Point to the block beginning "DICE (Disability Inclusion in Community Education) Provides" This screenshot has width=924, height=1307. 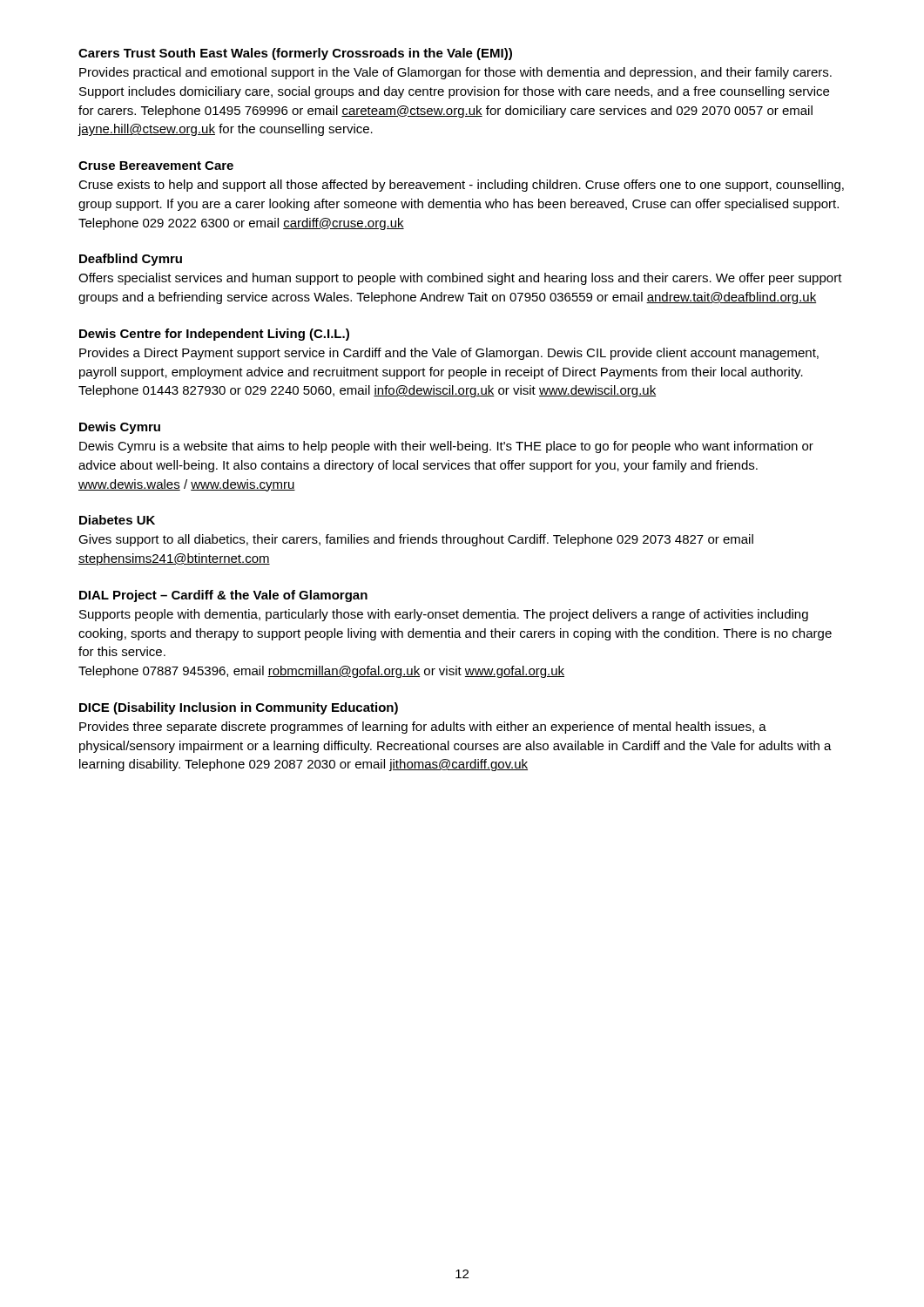462,737
